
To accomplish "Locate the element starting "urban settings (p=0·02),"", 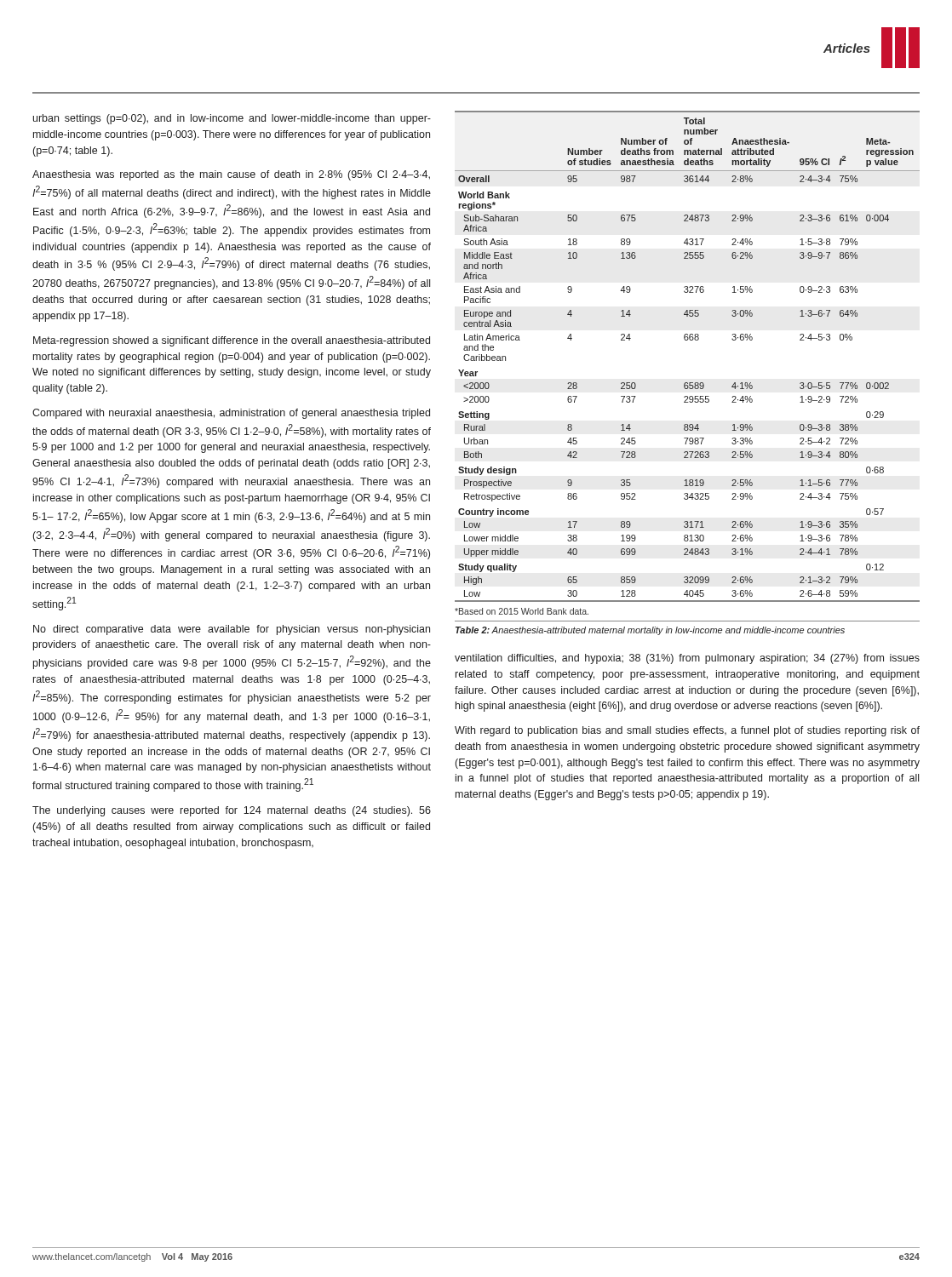I will [x=232, y=481].
